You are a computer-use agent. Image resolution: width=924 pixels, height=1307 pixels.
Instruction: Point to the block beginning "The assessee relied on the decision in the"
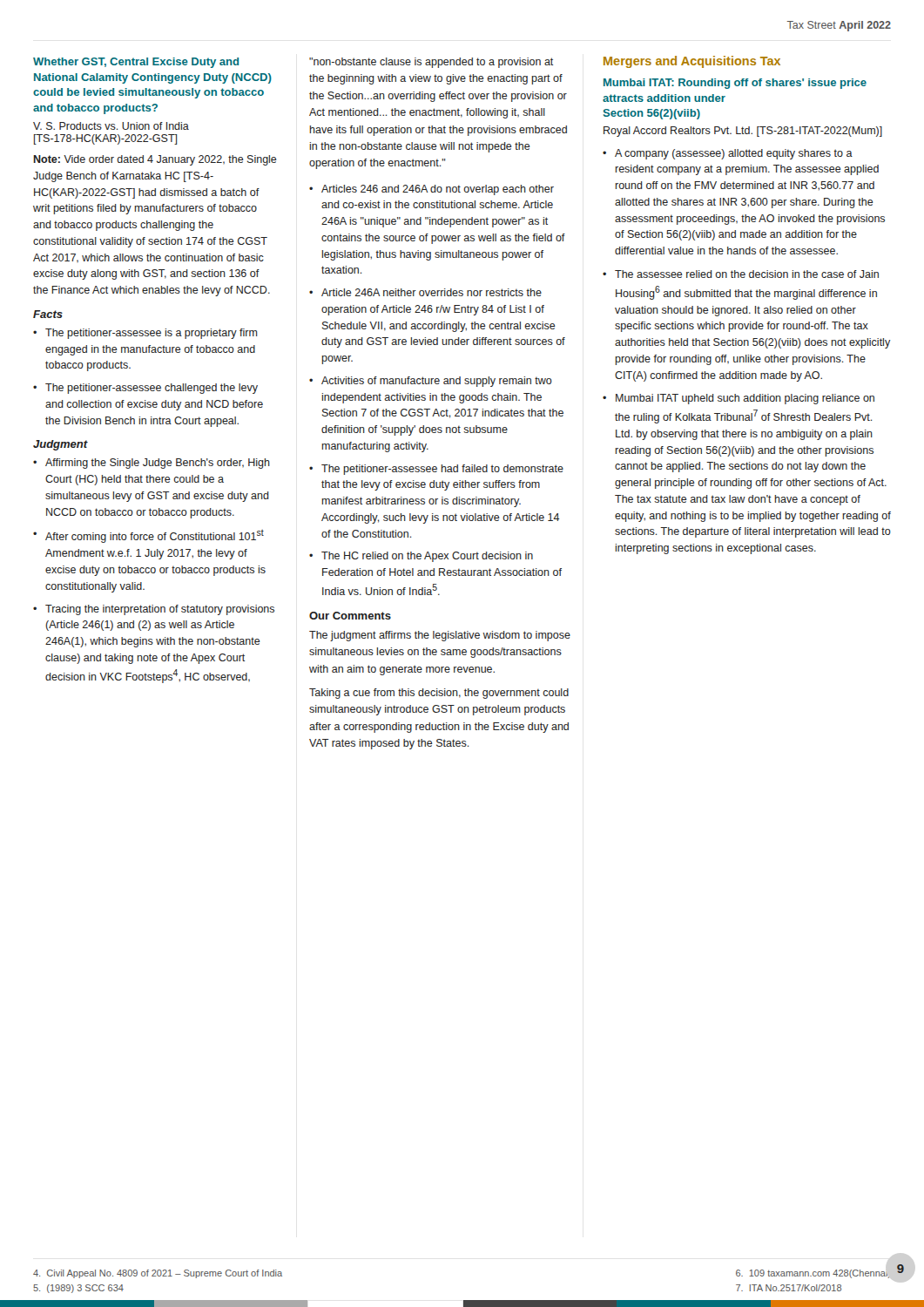tap(753, 325)
